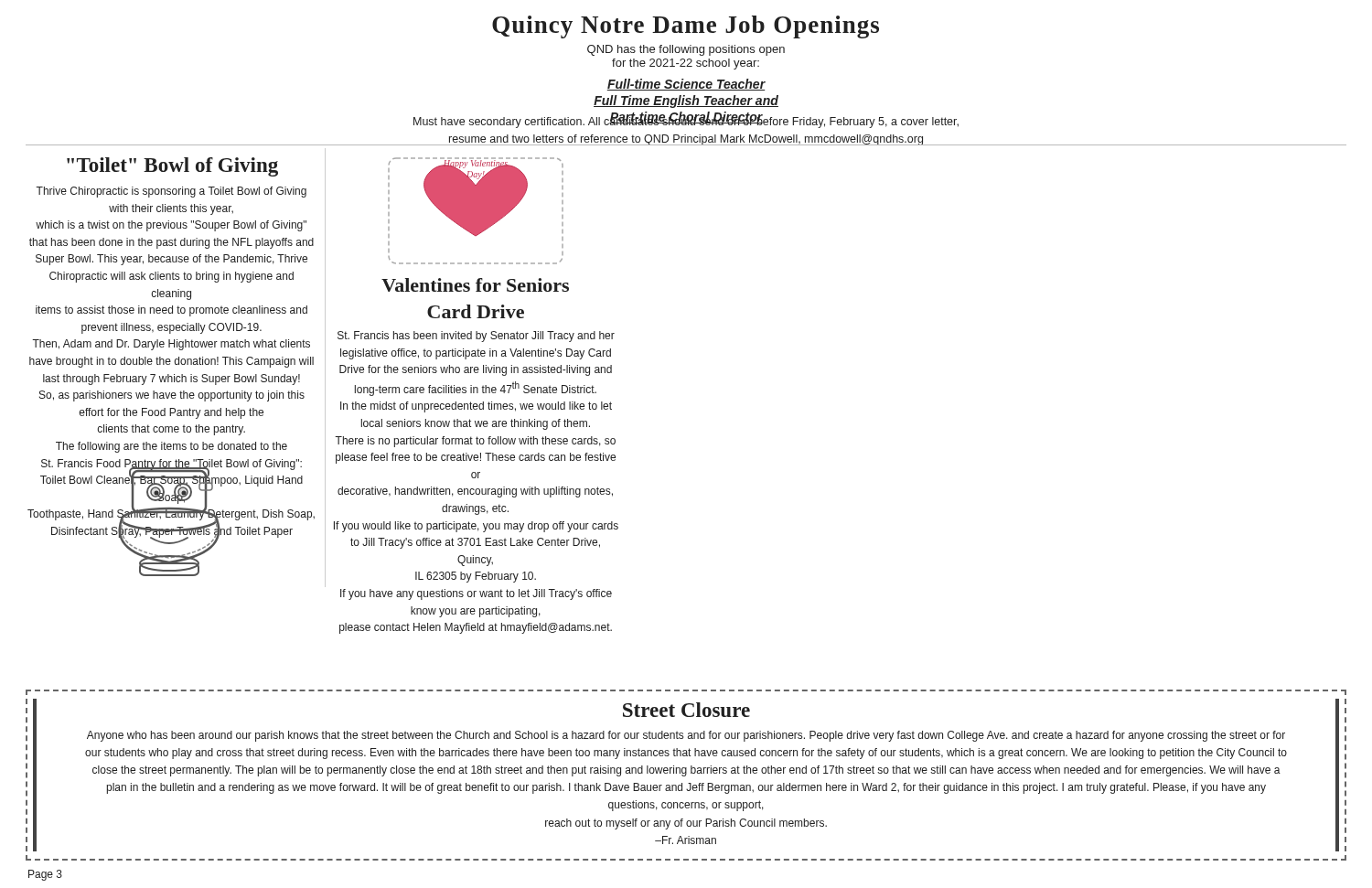Point to the block beginning "Full-time Science Teacher Full"
Viewport: 1372px width, 888px height.
point(686,101)
